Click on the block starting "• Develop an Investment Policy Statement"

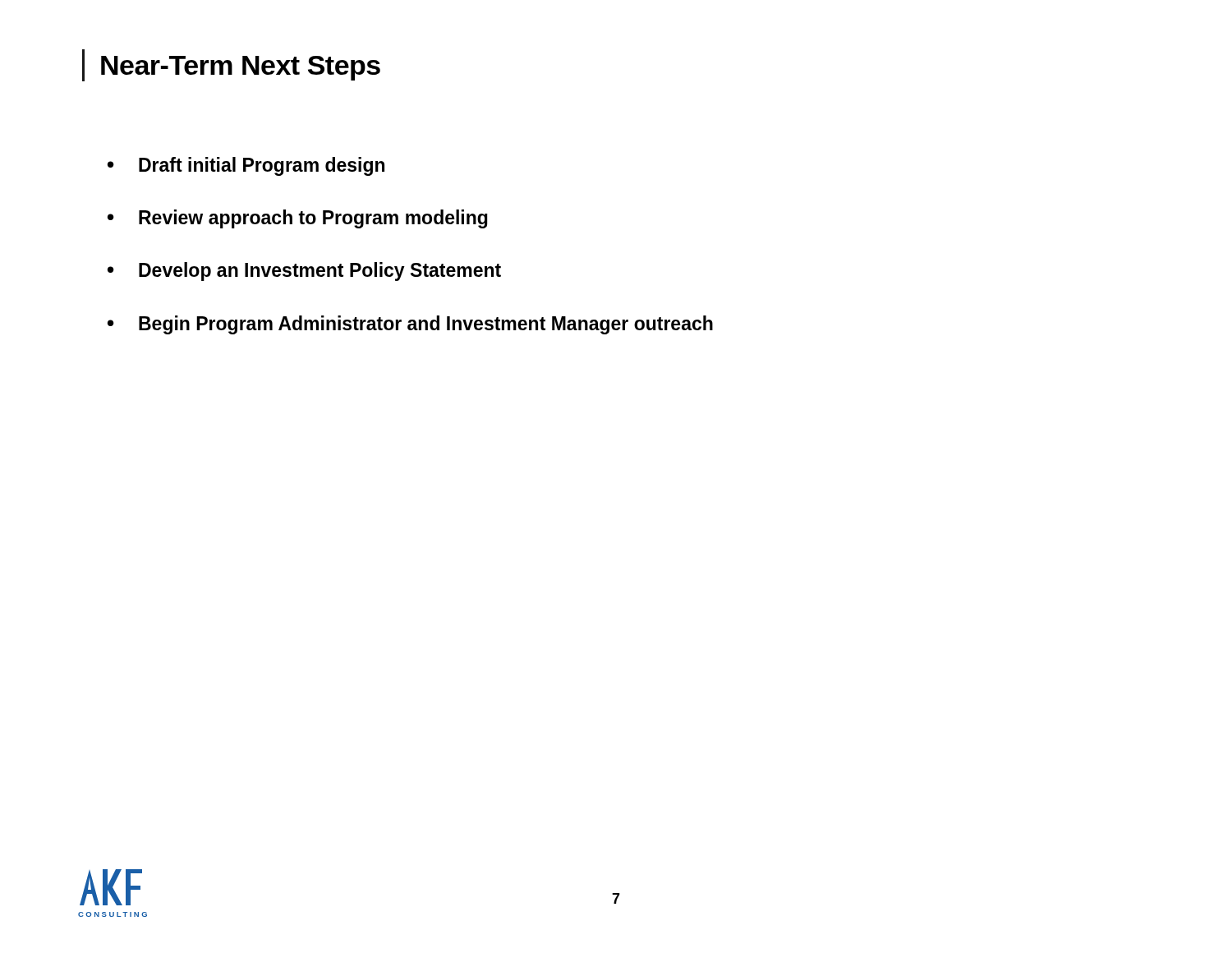coord(304,271)
